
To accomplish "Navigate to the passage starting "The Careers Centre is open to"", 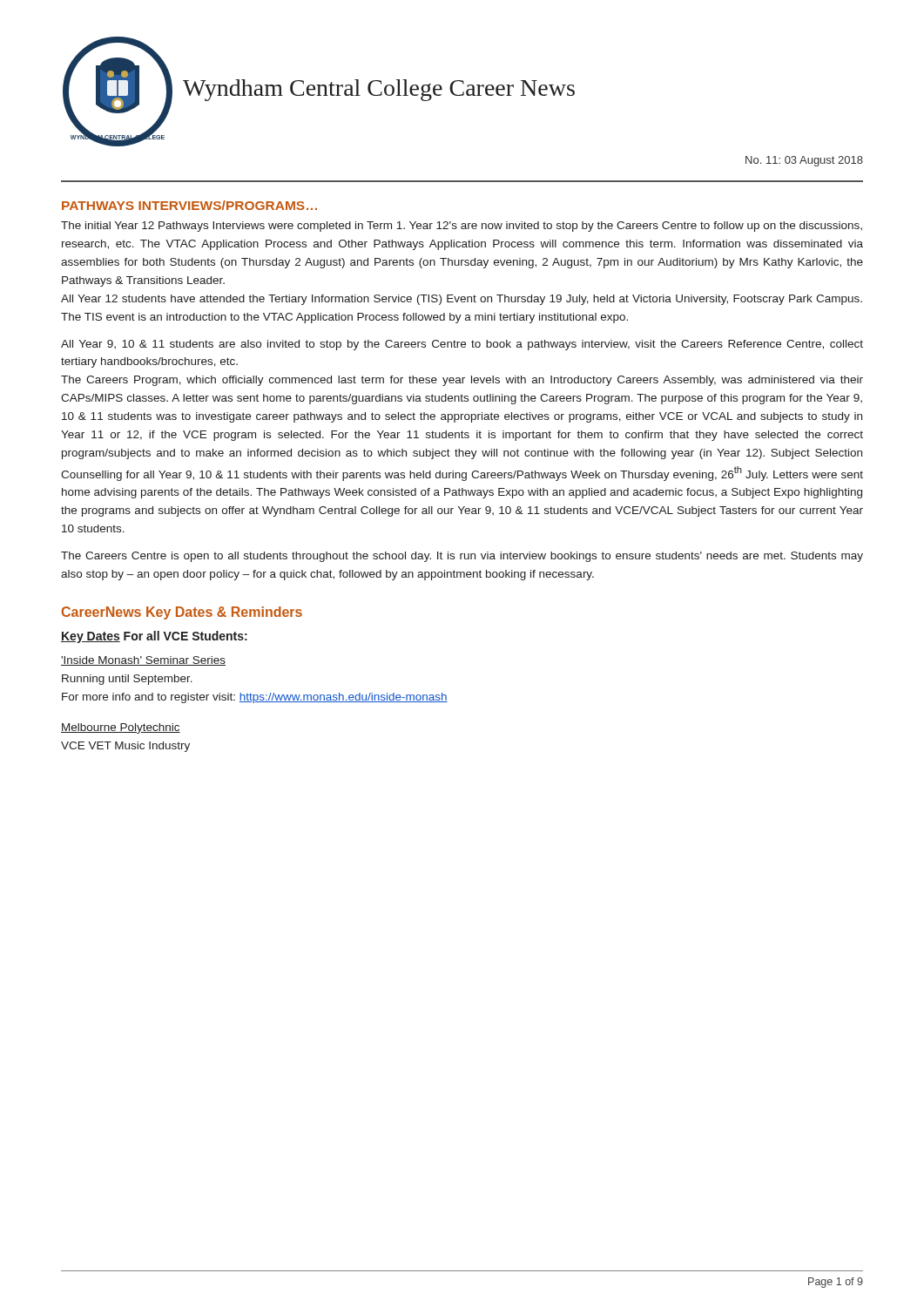I will (462, 565).
